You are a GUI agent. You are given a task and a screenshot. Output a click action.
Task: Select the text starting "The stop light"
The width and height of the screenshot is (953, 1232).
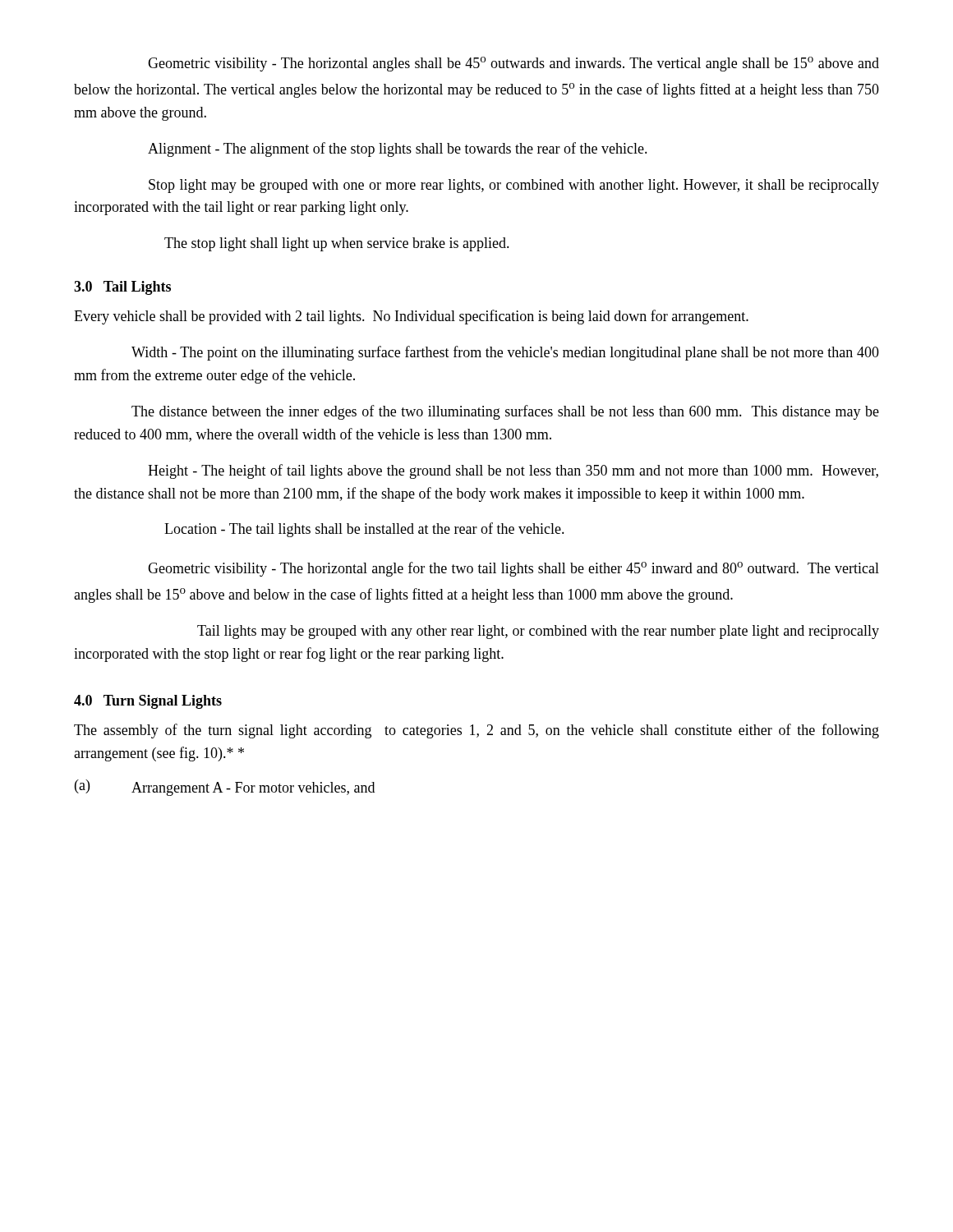click(x=337, y=243)
